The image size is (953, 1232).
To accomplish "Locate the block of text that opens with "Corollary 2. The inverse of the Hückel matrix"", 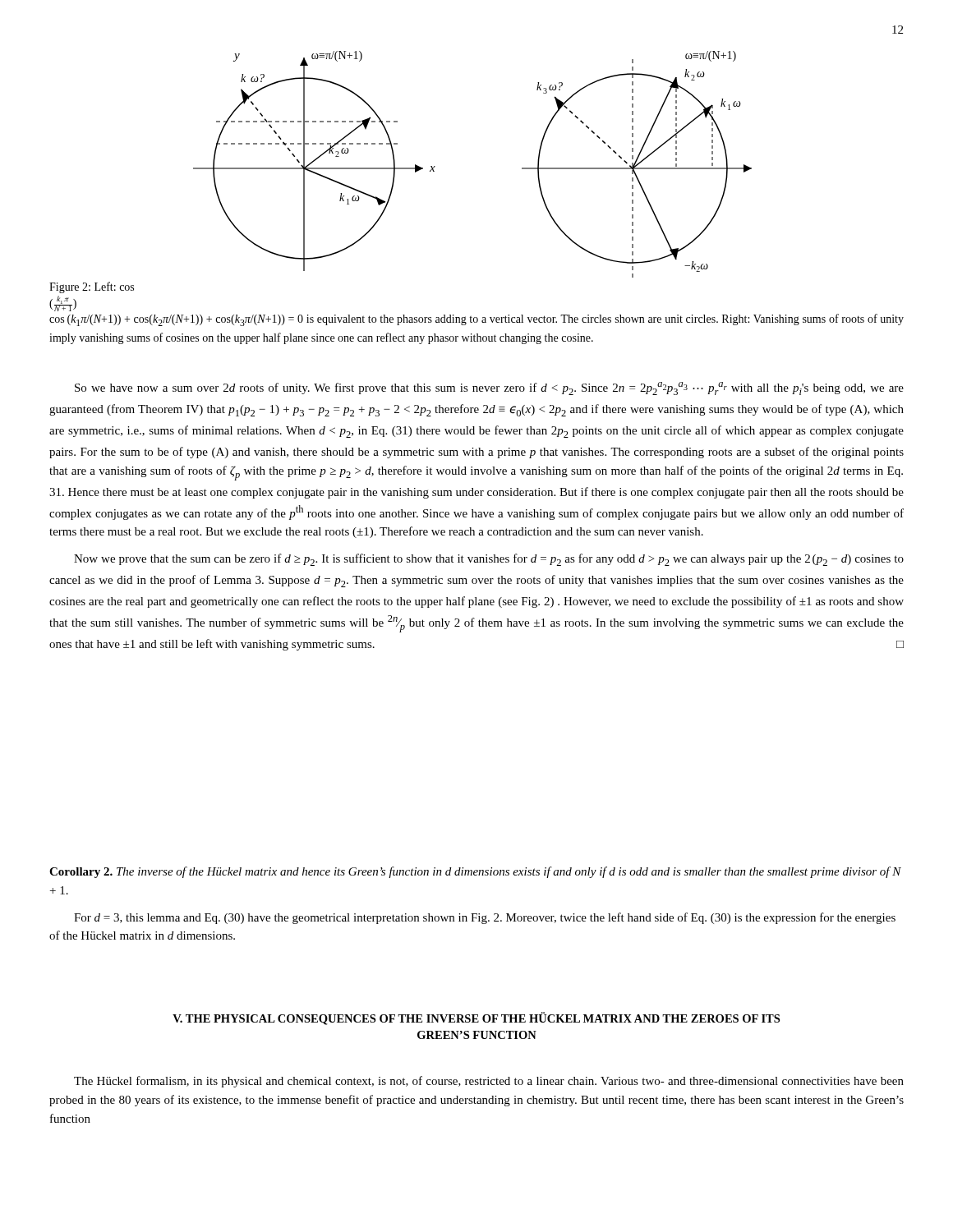I will pyautogui.click(x=476, y=904).
